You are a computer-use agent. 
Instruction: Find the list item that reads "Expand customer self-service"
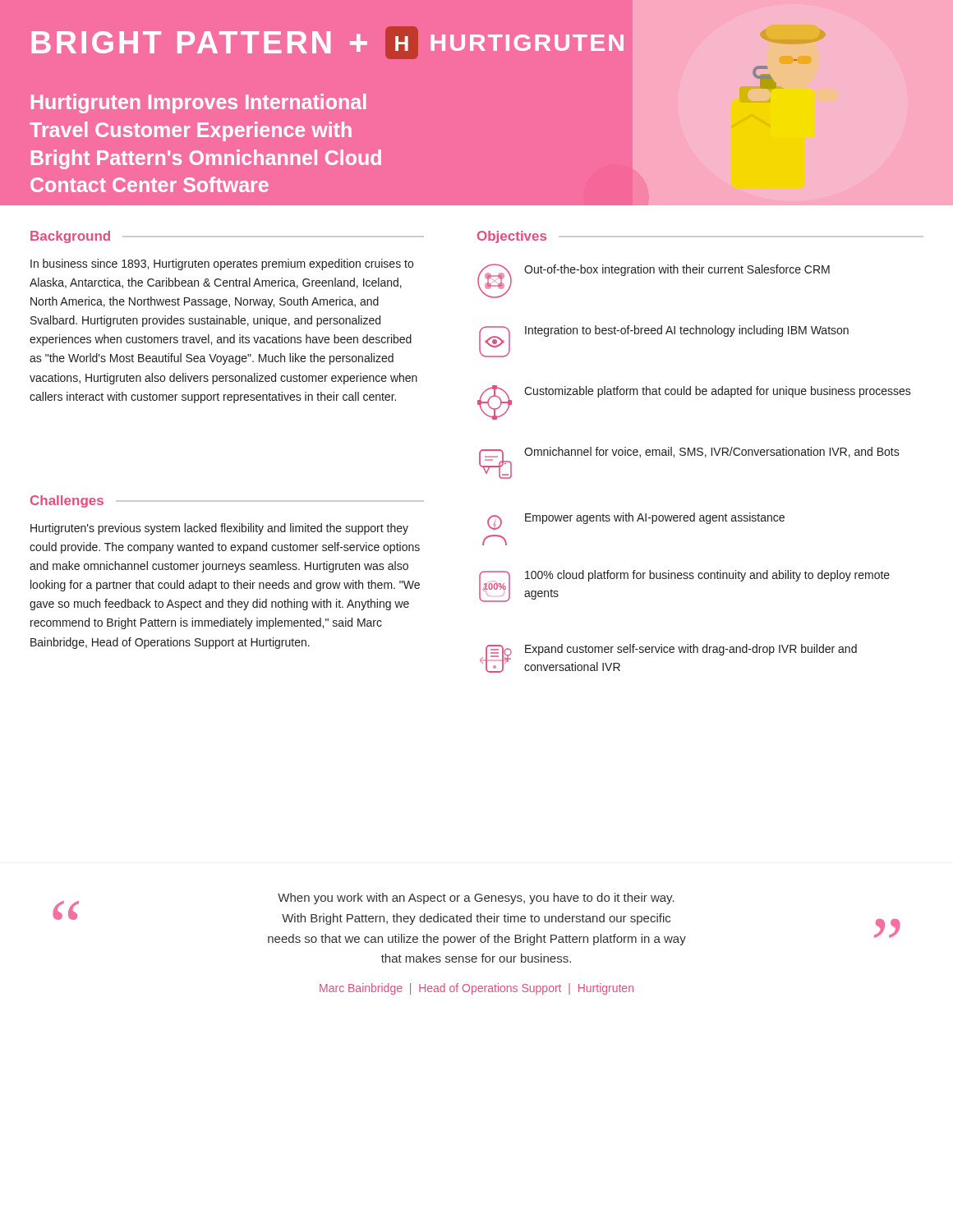click(700, 660)
